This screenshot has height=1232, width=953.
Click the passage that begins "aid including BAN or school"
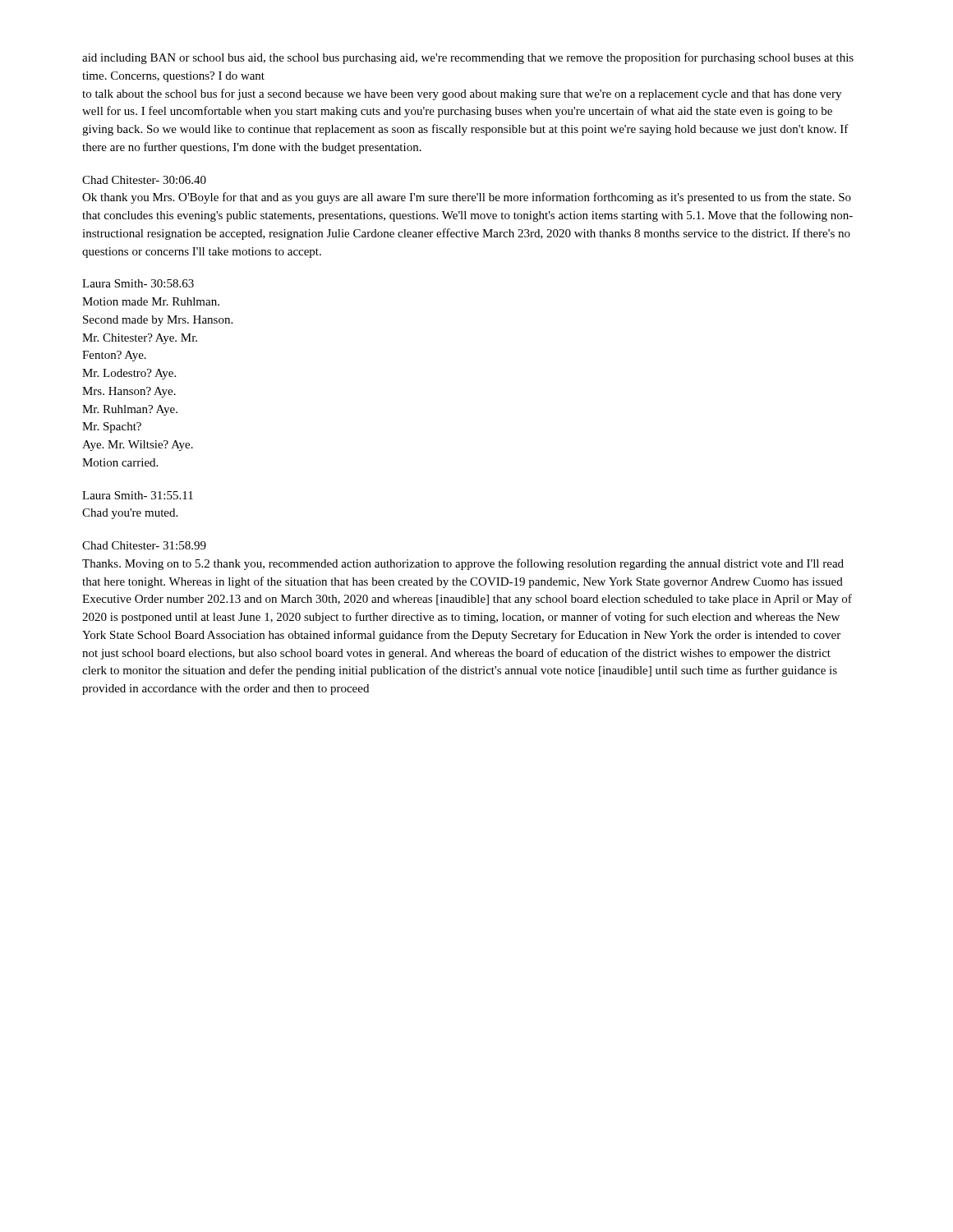(468, 102)
